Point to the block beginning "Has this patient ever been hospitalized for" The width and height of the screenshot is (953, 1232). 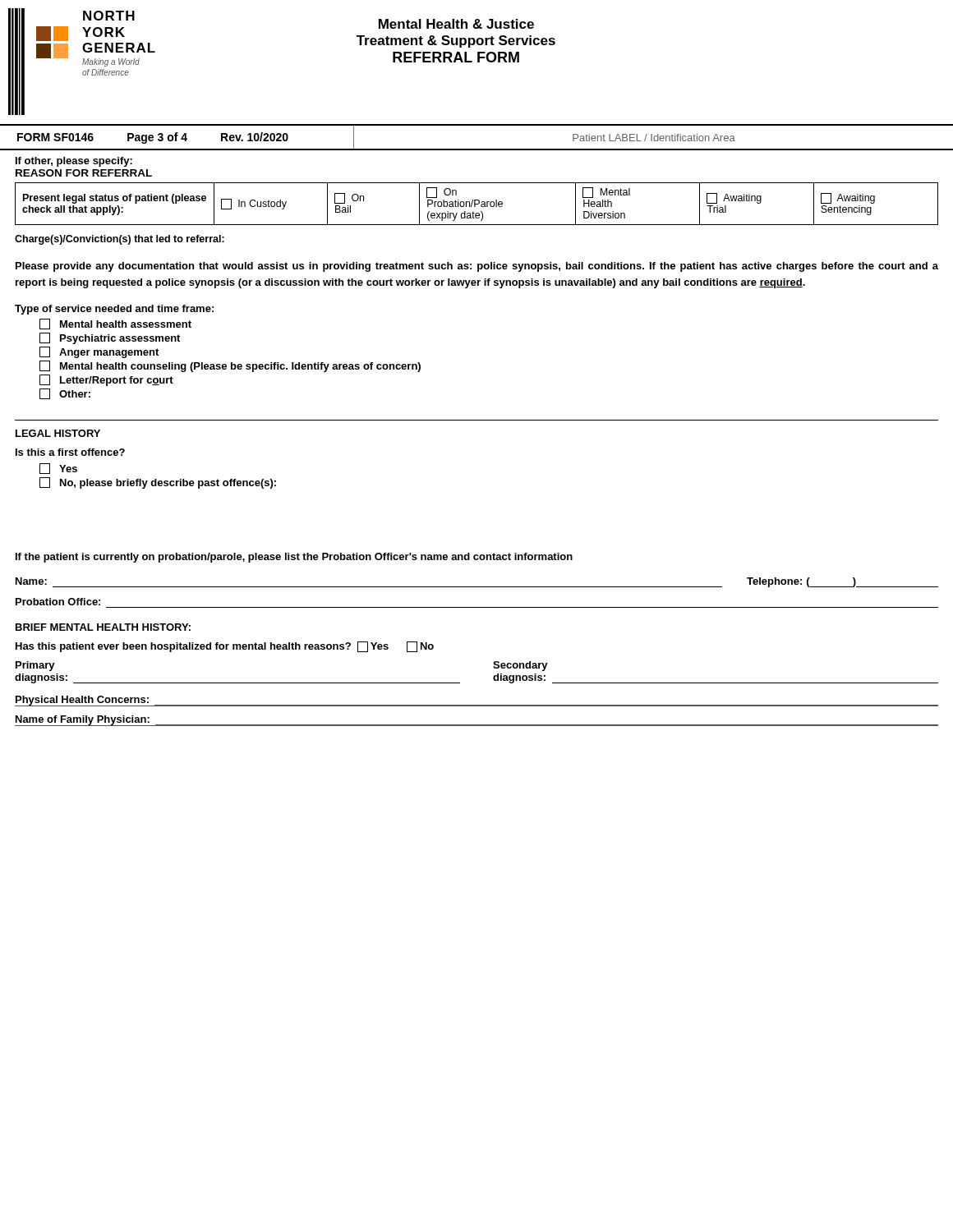(224, 646)
